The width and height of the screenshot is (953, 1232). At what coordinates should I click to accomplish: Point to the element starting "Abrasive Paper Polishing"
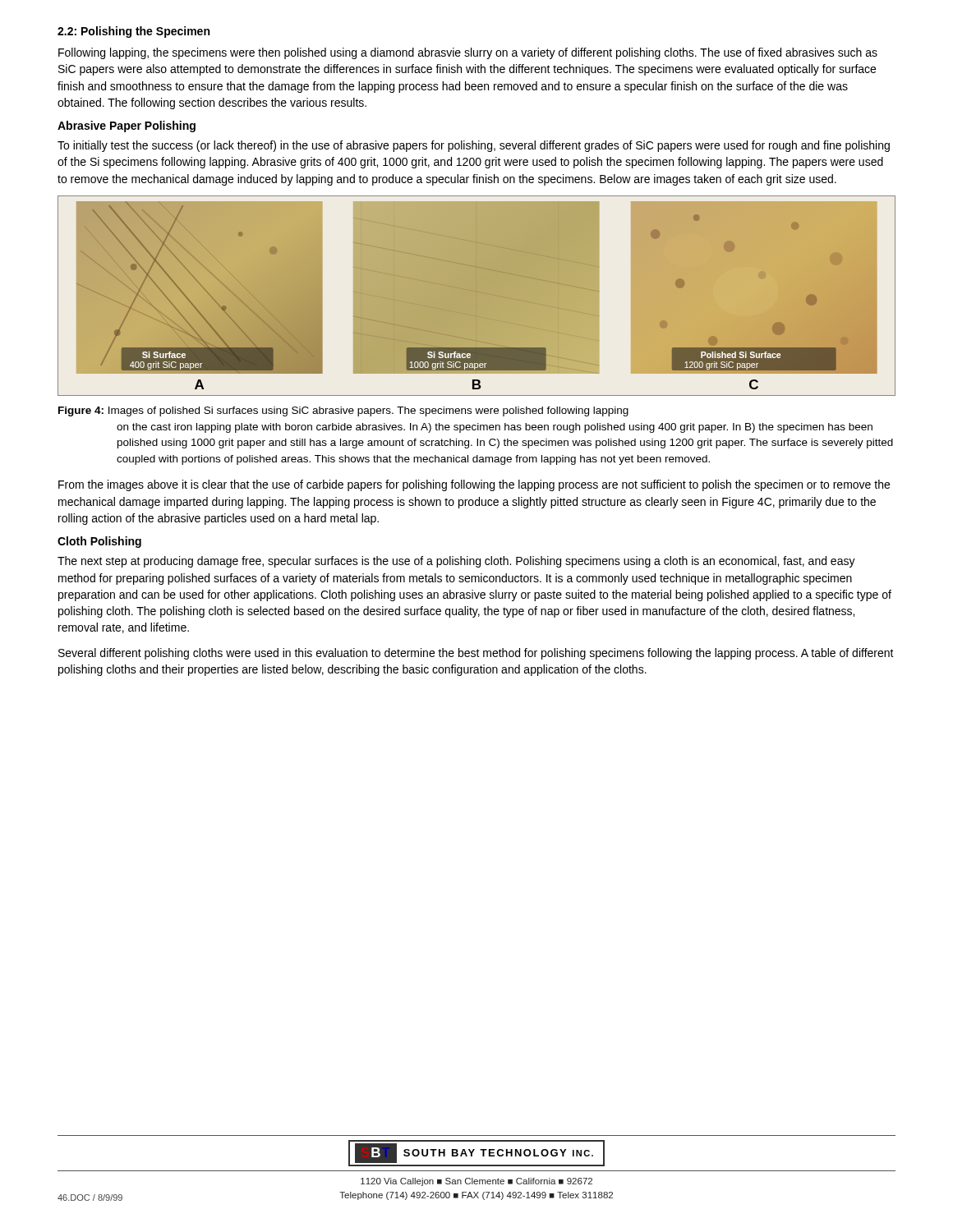[127, 126]
